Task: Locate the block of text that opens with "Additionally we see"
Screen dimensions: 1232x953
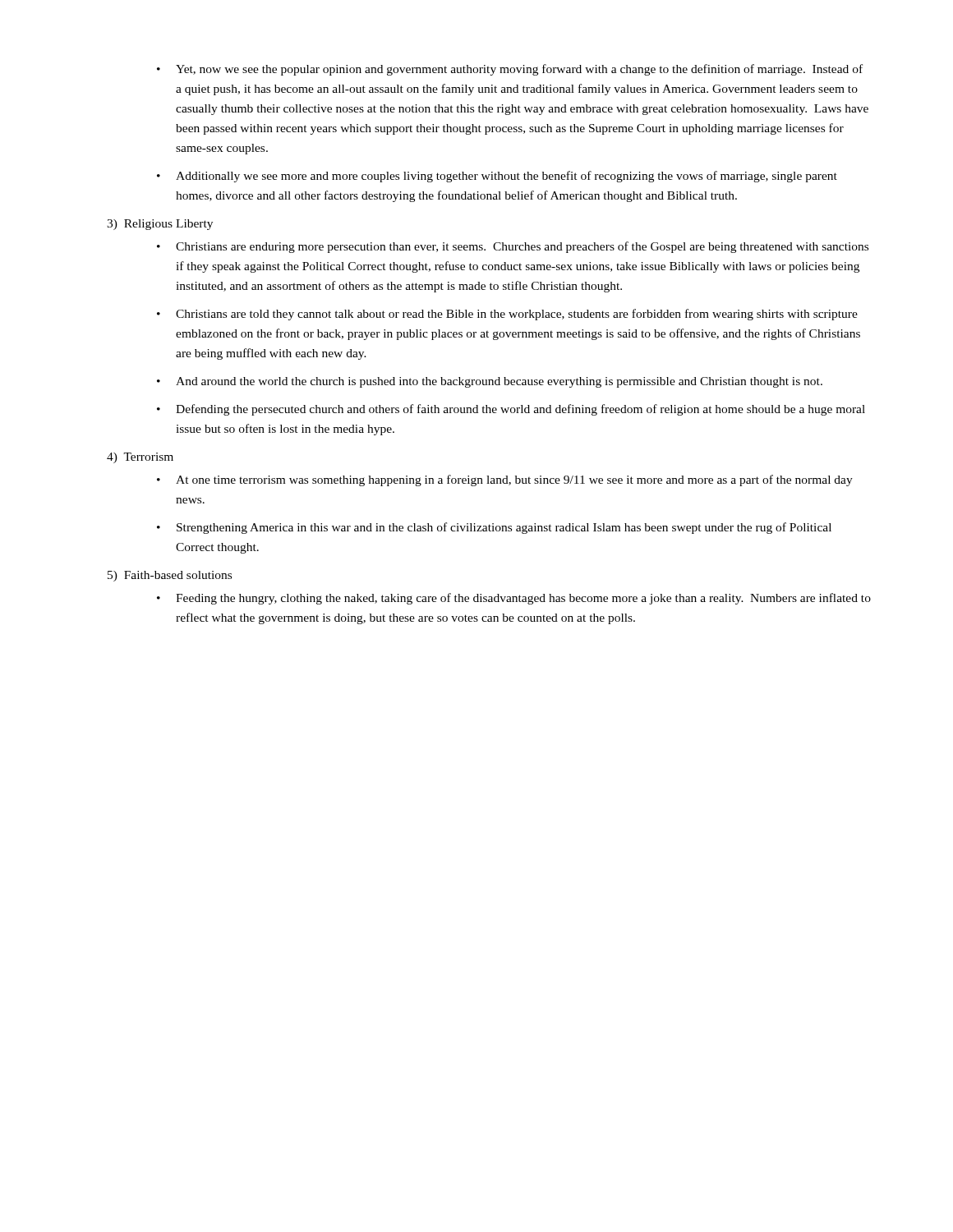Action: tap(506, 185)
